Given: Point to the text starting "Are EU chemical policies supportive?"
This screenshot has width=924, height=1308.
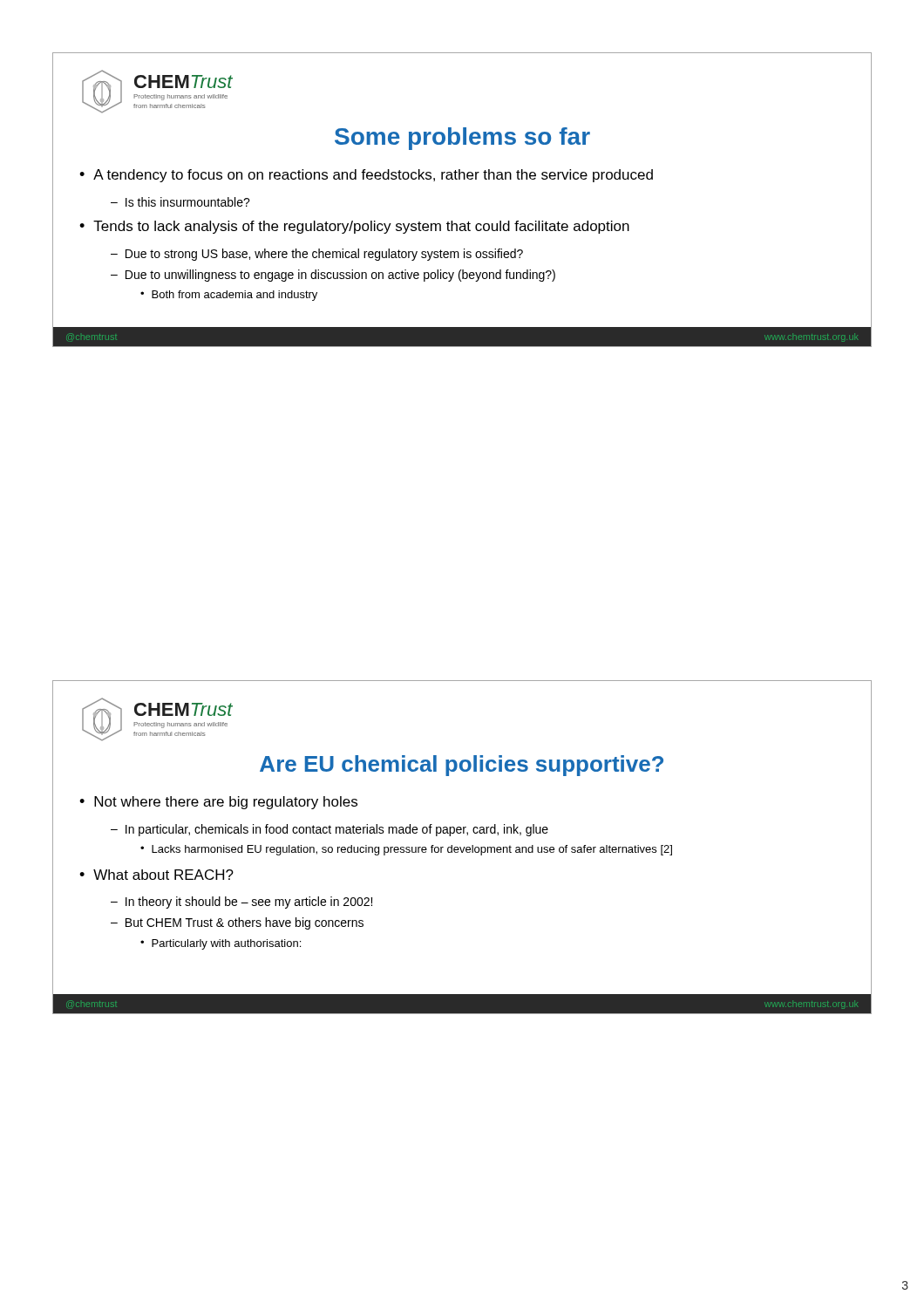Looking at the screenshot, I should click(x=462, y=764).
